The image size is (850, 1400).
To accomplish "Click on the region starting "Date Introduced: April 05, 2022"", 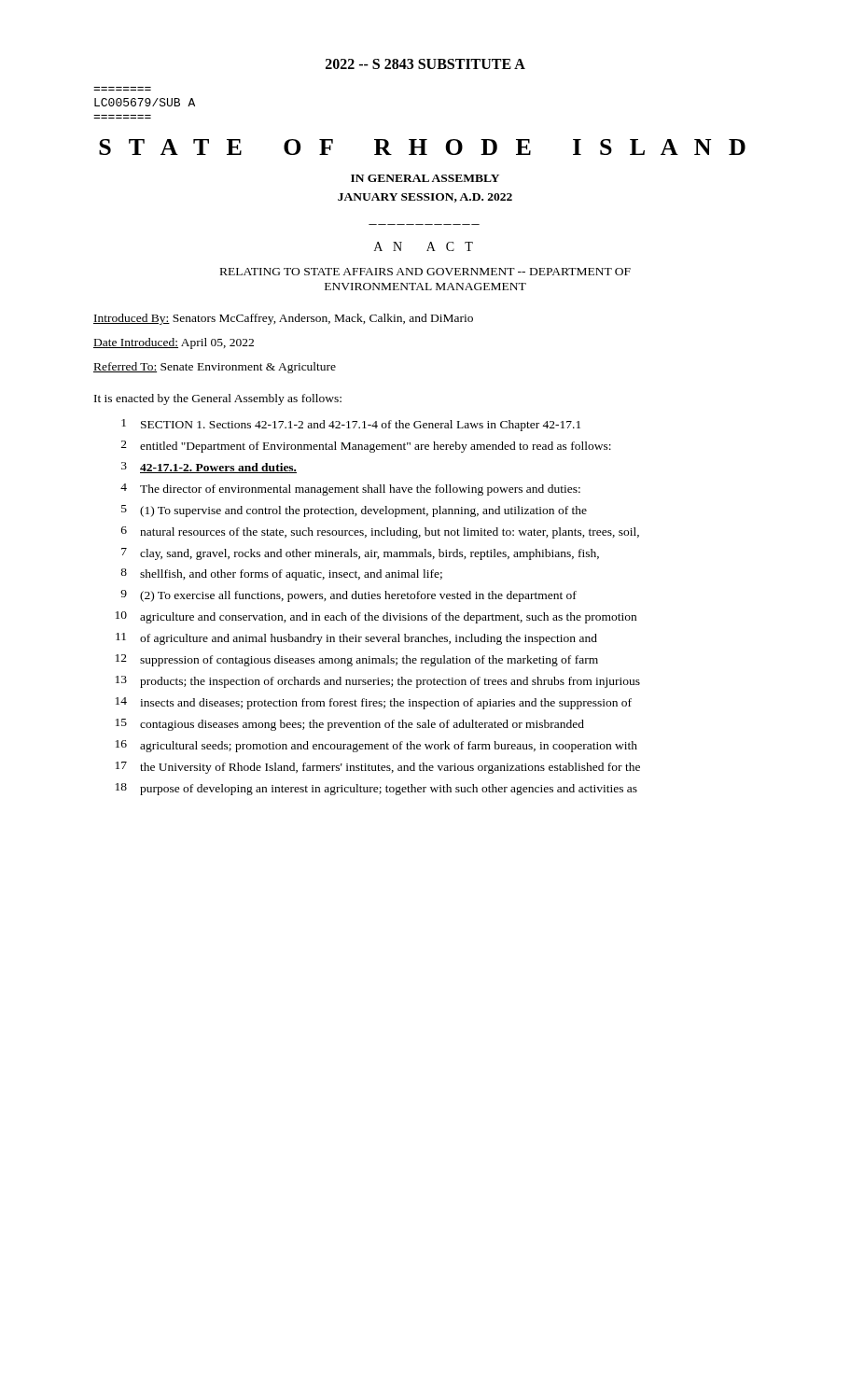I will pos(174,342).
